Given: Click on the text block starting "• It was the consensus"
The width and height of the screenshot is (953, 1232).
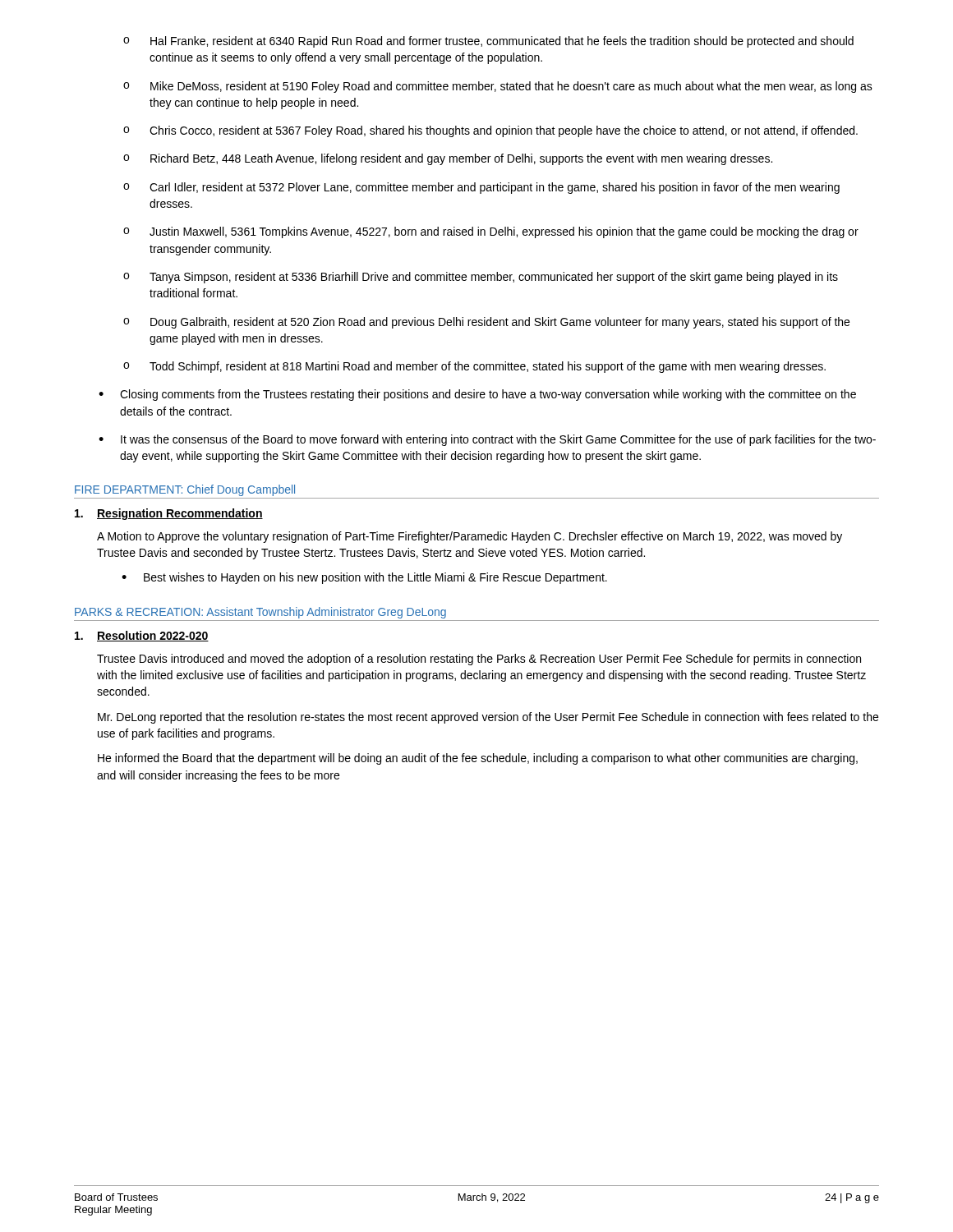Looking at the screenshot, I should (x=489, y=448).
